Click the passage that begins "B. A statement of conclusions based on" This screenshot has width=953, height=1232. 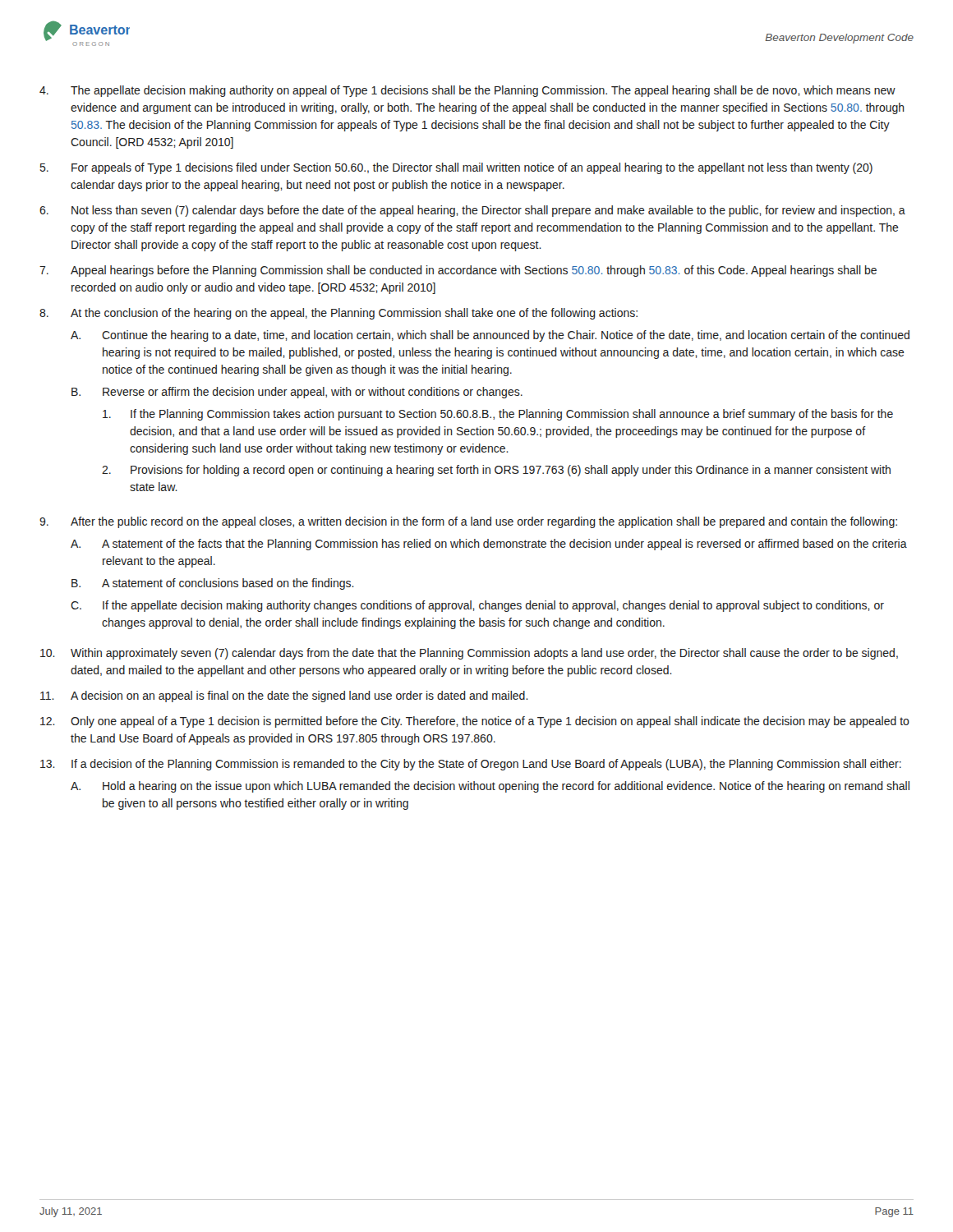(x=213, y=584)
